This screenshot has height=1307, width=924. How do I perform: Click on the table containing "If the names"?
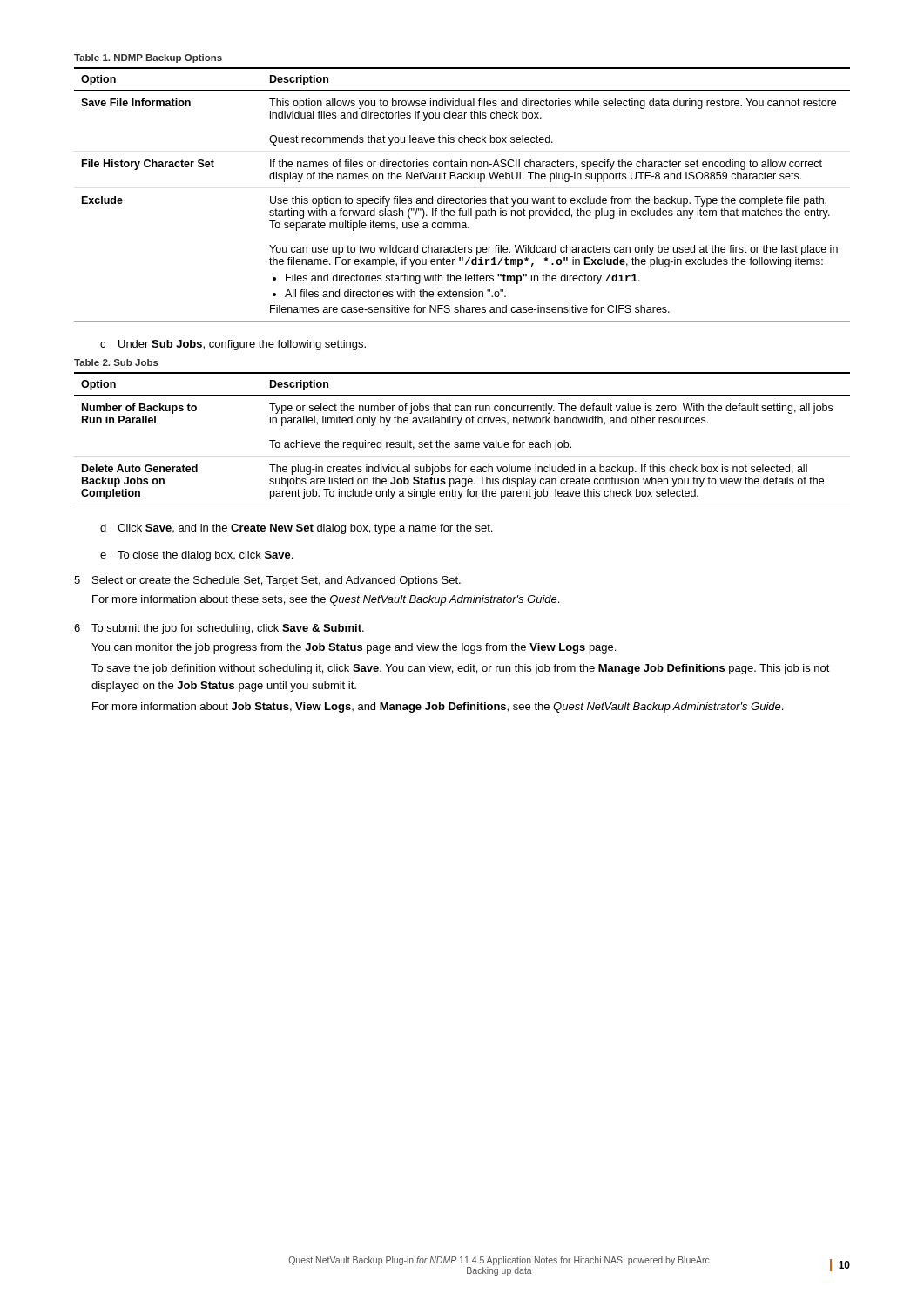462,194
